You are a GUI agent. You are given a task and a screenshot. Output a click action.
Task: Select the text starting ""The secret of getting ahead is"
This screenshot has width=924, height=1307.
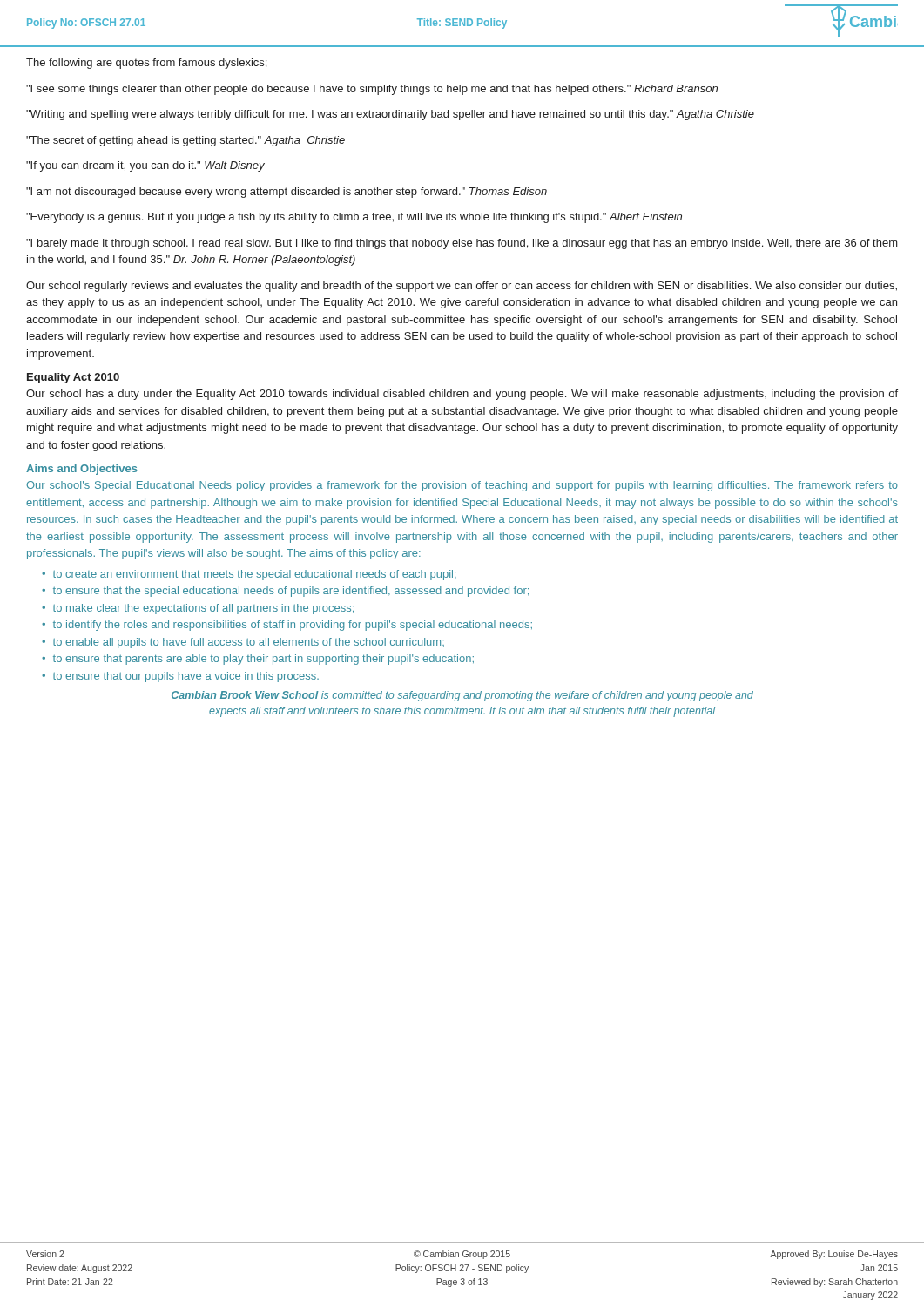click(186, 139)
